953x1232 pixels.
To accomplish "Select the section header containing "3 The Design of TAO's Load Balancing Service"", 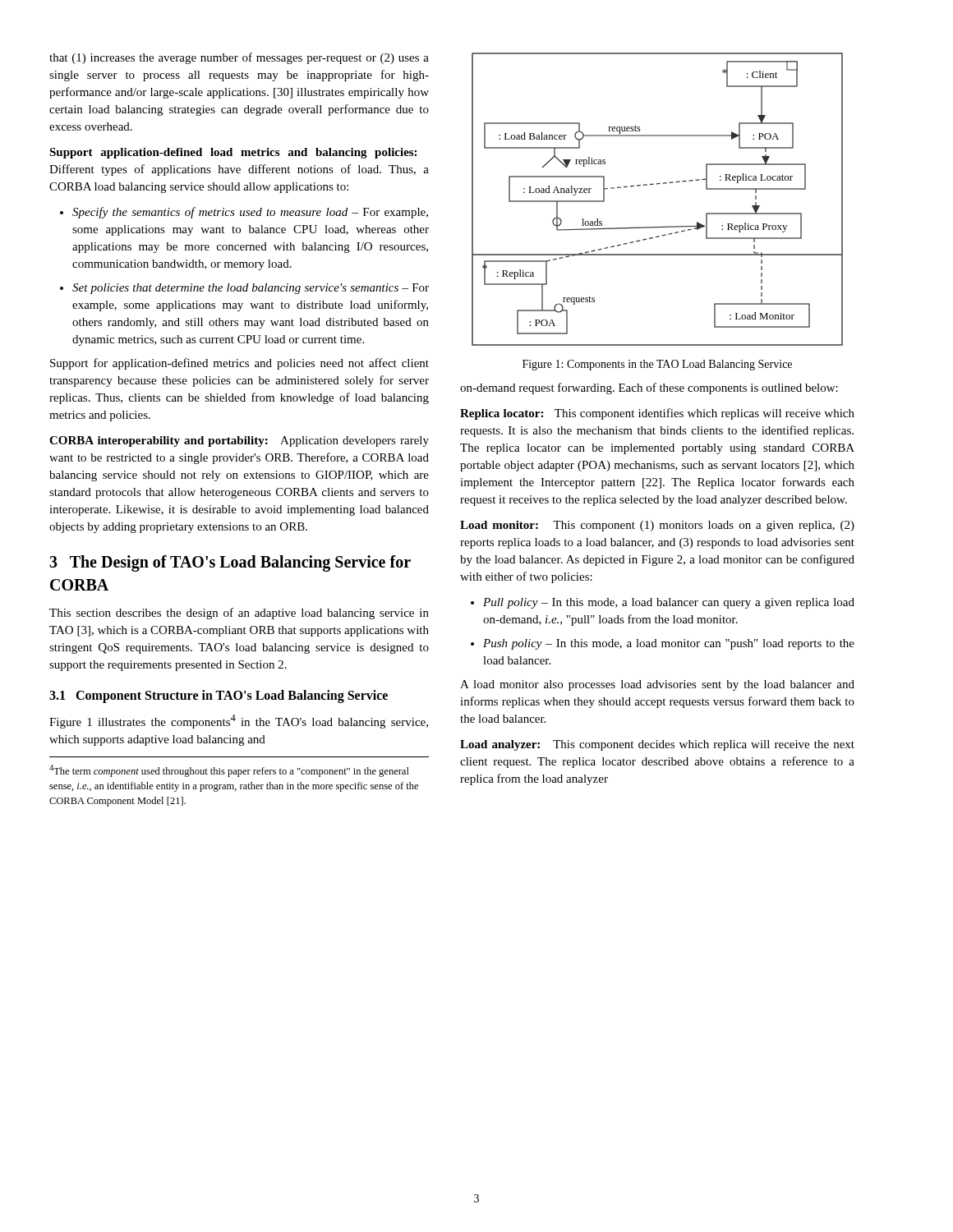I will [239, 573].
